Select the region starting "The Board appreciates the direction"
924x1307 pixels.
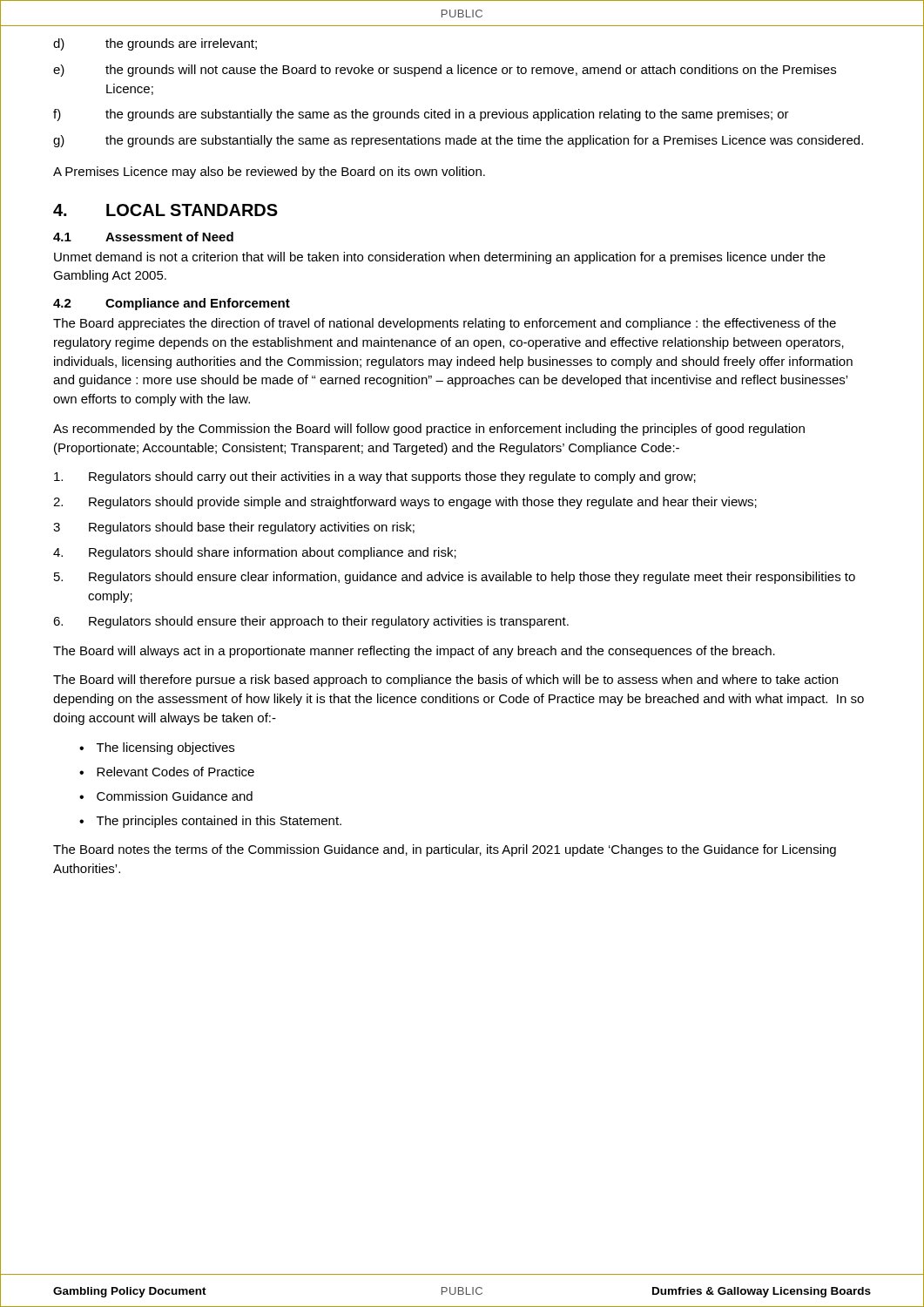[453, 361]
